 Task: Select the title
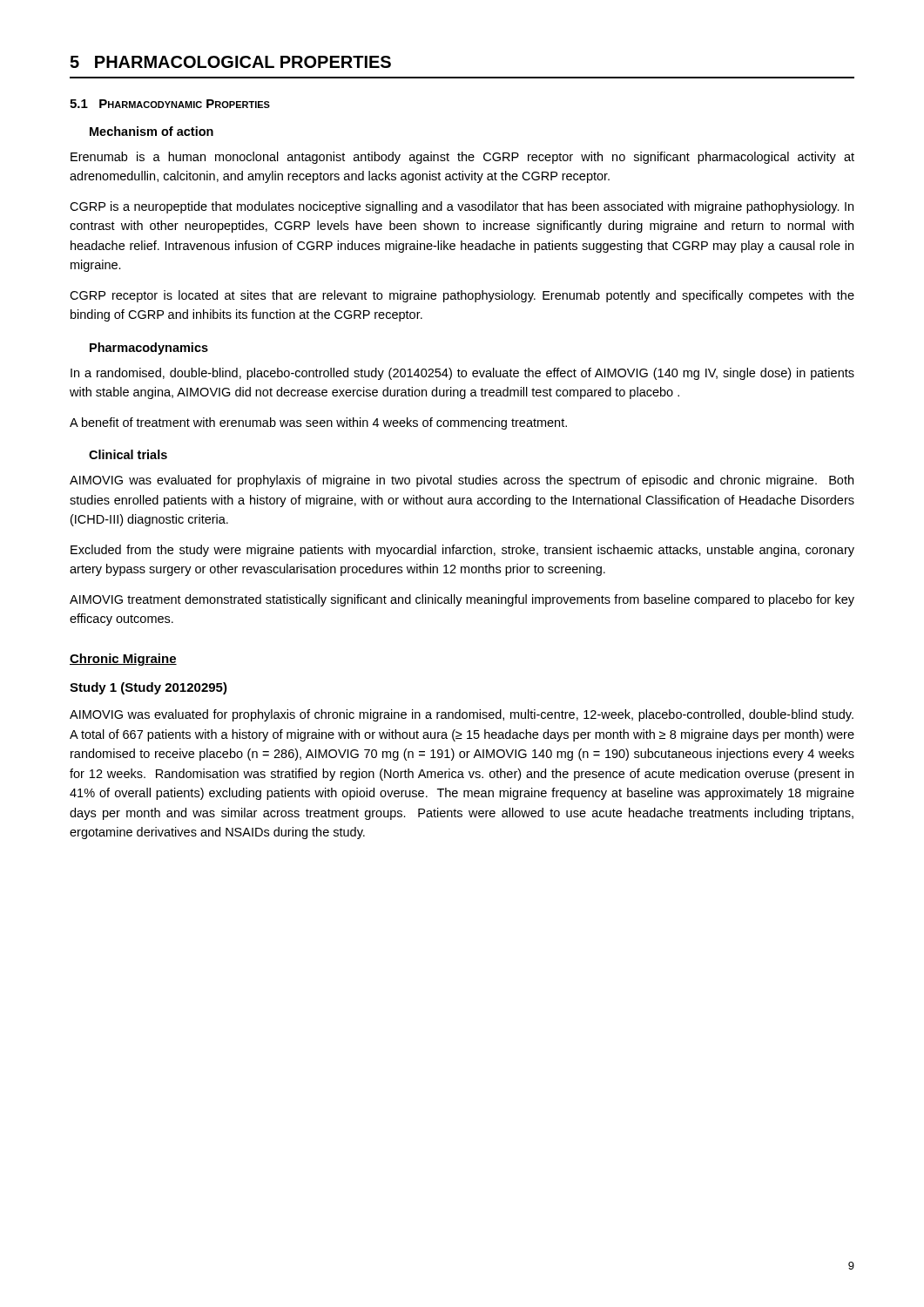(231, 62)
